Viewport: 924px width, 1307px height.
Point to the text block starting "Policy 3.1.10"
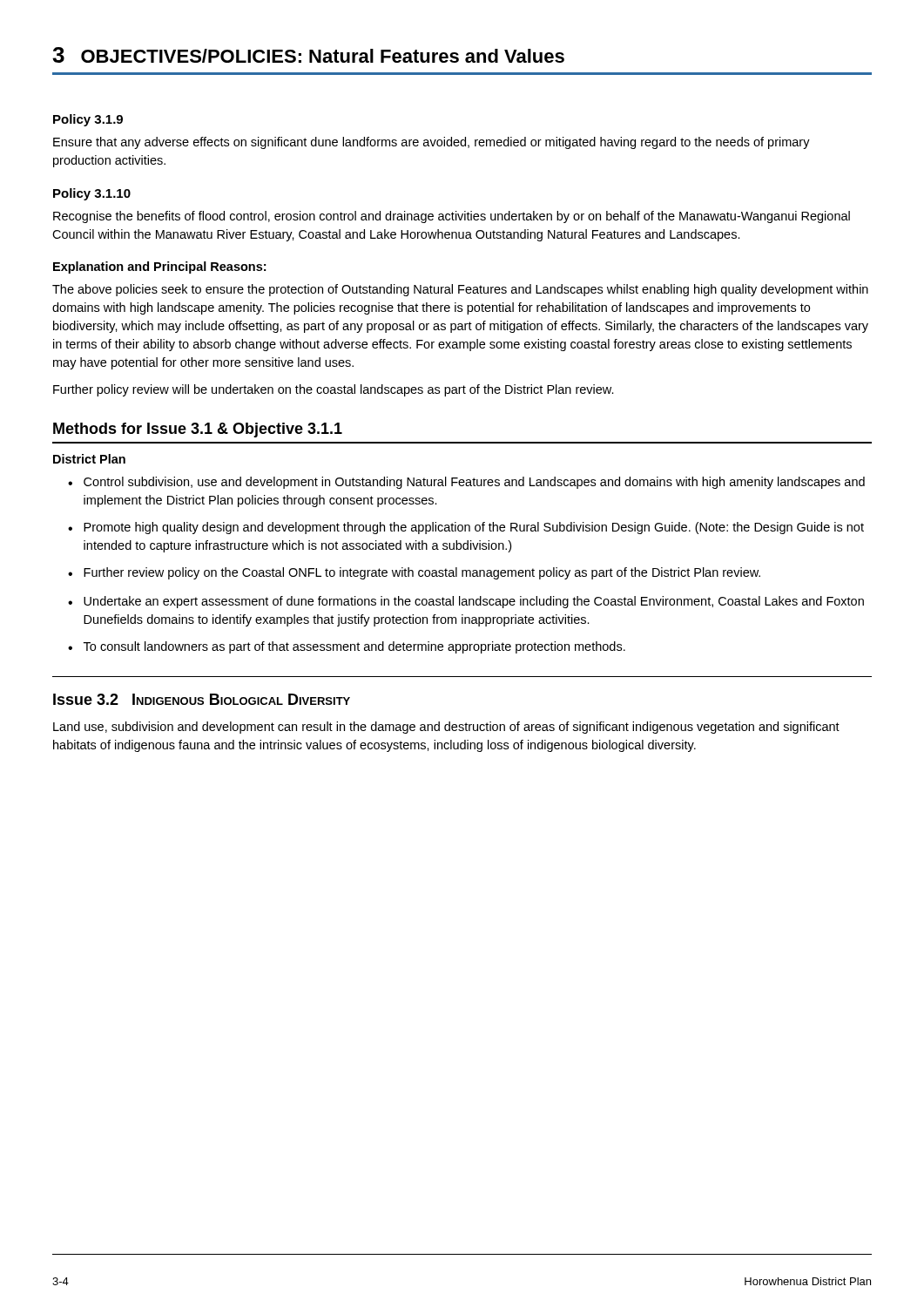click(91, 193)
